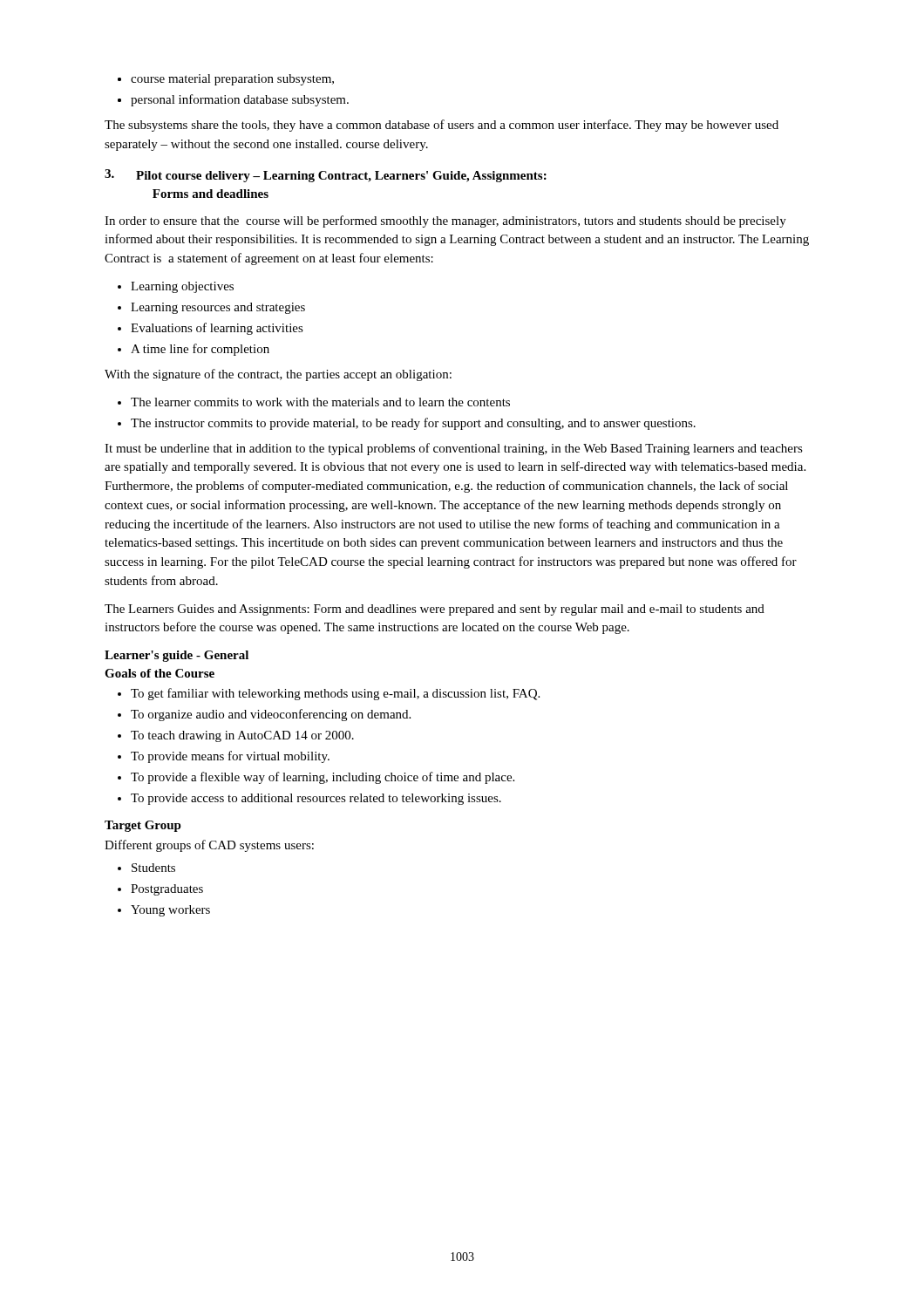This screenshot has width=924, height=1308.
Task: Find the list item with the text "To organize audio and videoconferencing on demand."
Action: pyautogui.click(x=271, y=715)
